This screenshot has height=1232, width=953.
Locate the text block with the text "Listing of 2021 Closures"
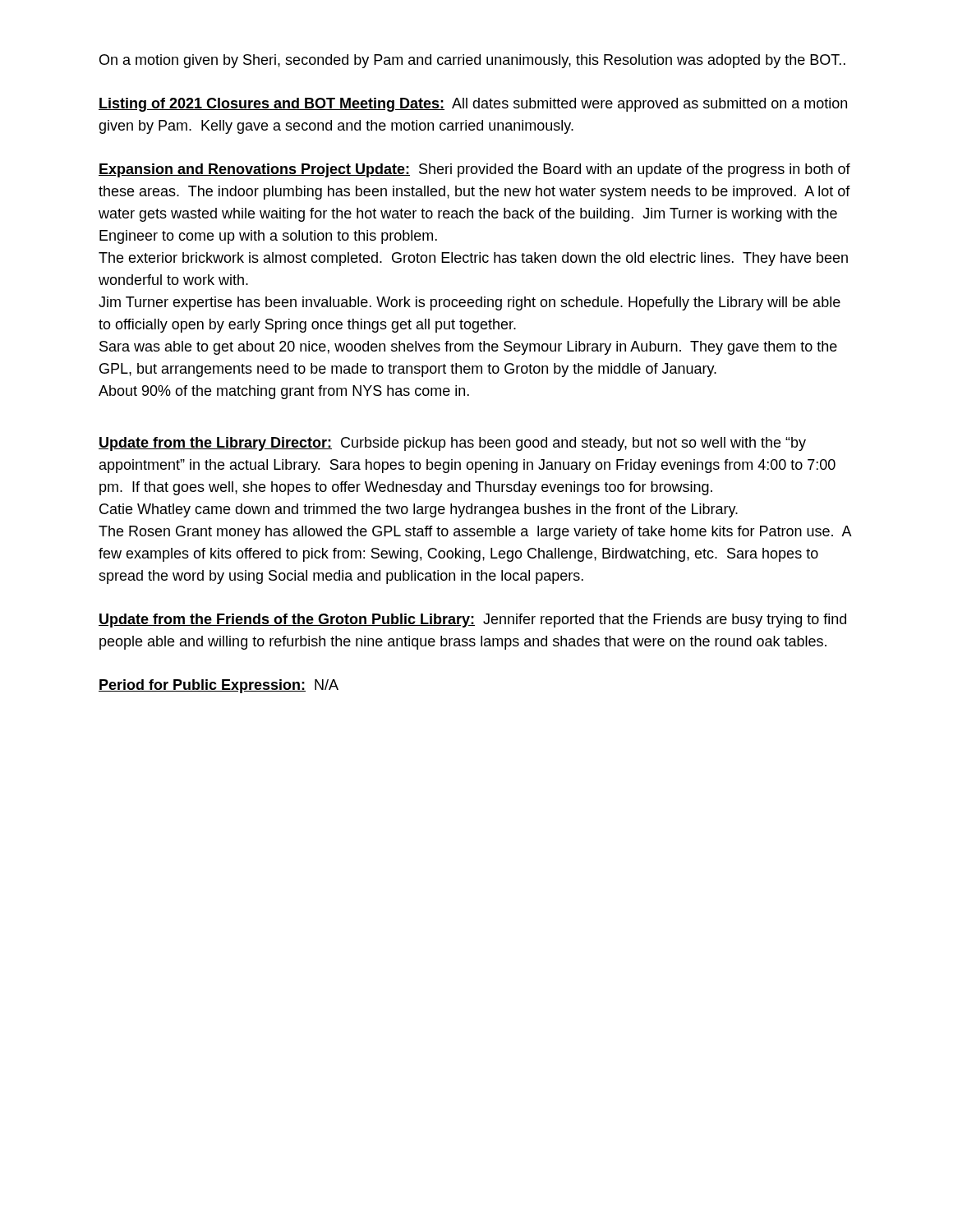pos(476,115)
